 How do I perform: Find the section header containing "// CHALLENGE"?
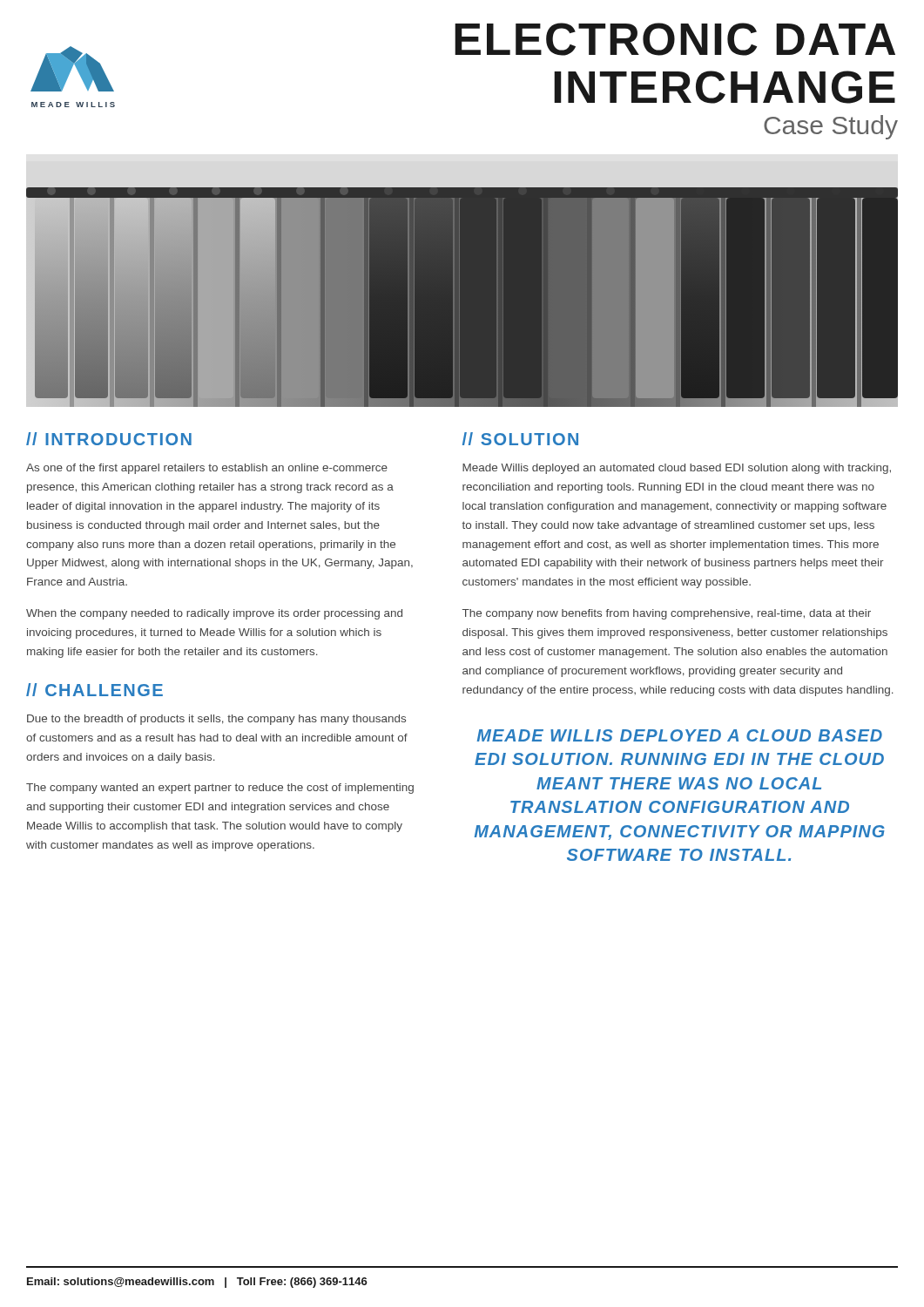(95, 690)
